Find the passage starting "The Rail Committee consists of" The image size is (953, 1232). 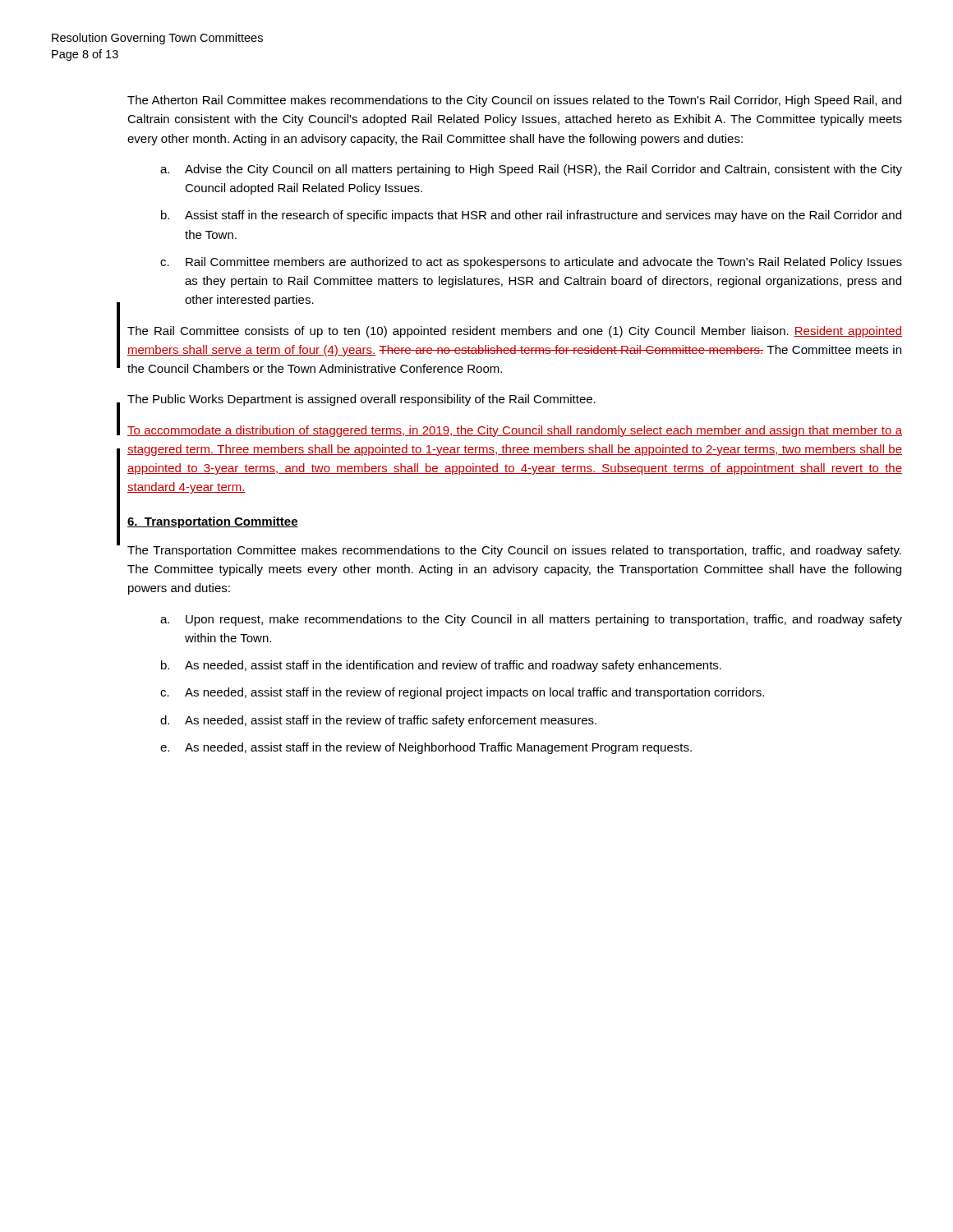click(x=515, y=349)
